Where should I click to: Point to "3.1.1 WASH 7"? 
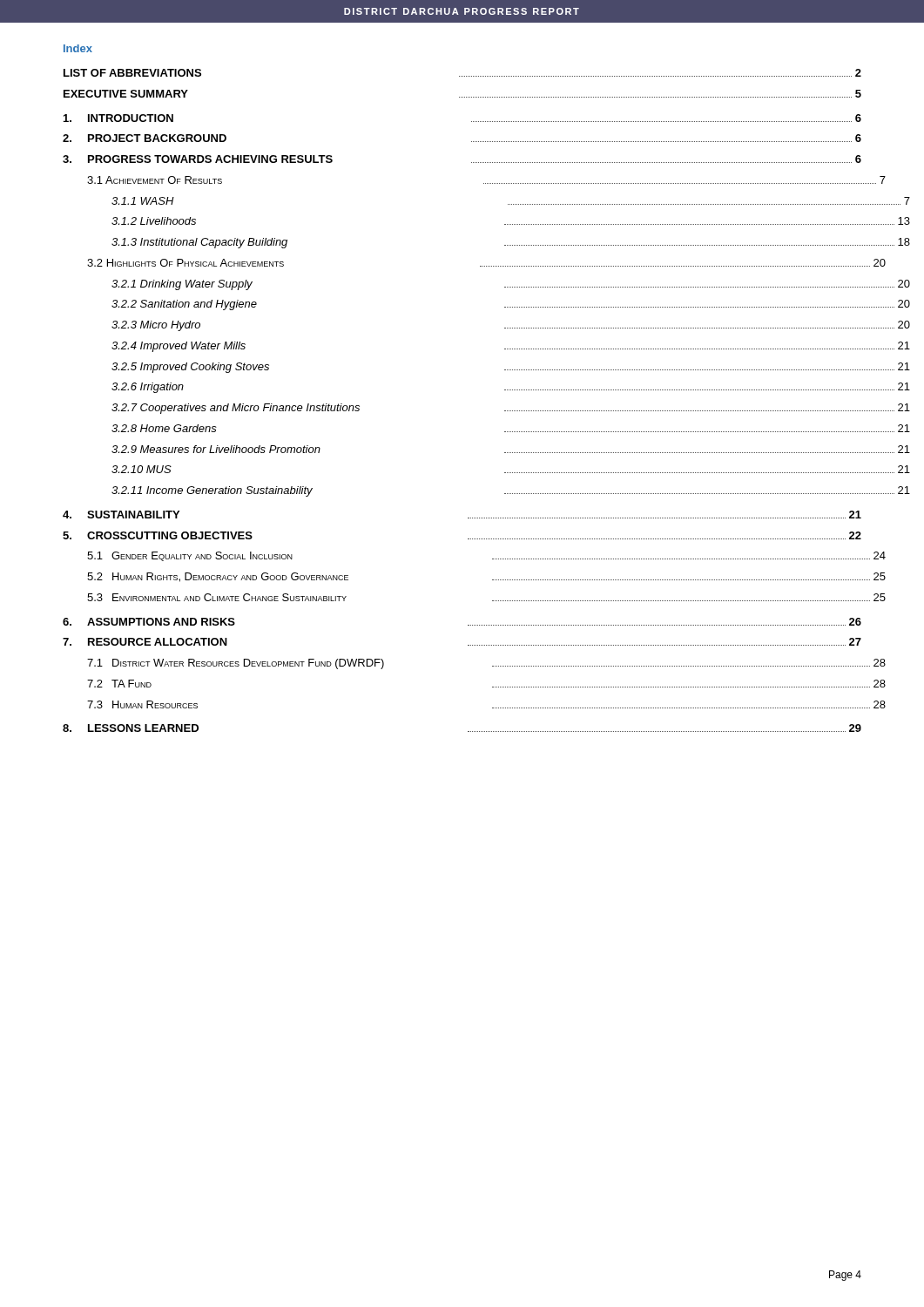coord(511,201)
